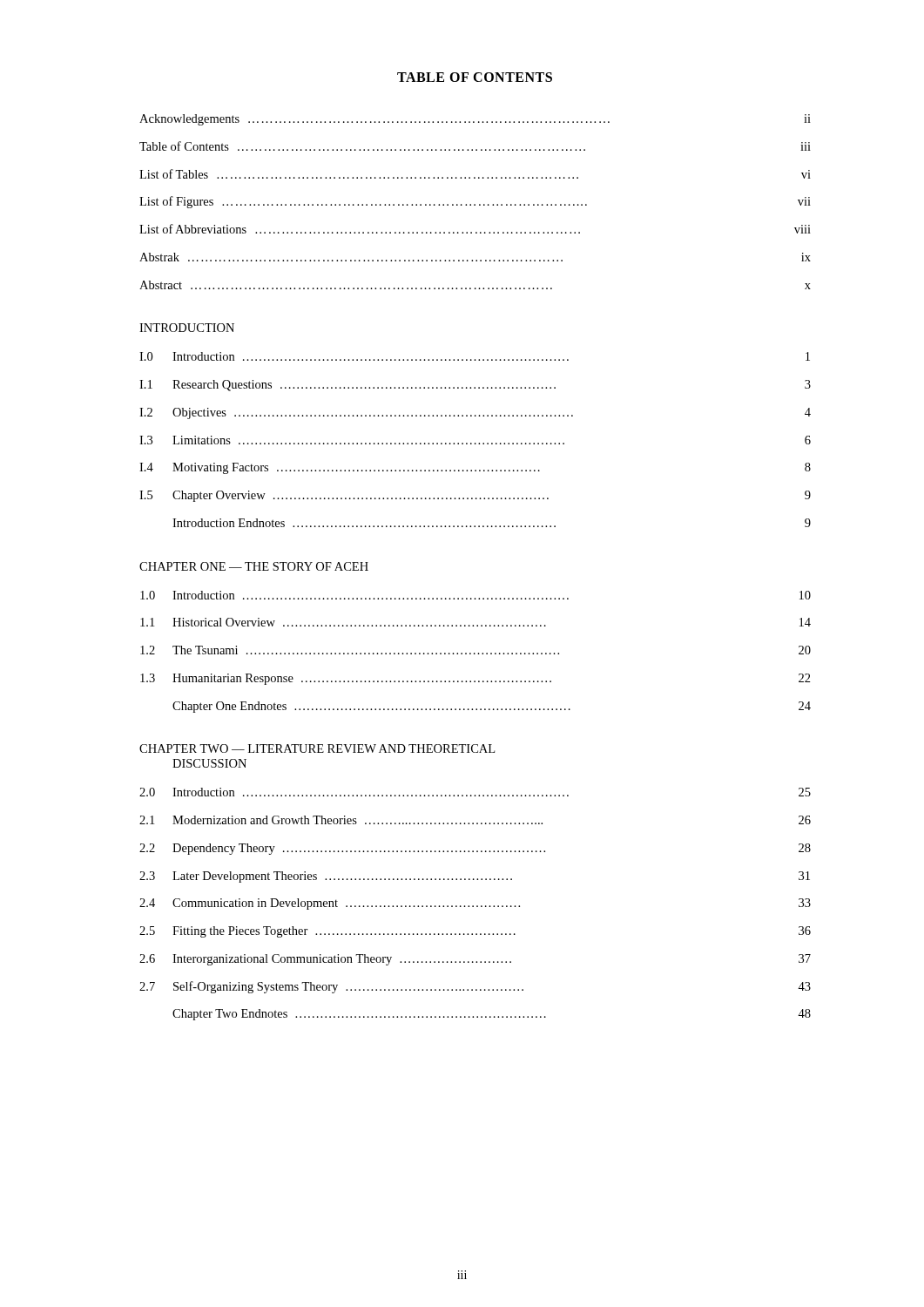Click where it says "List of Tables ……………………………………………………………………… vi"

click(475, 175)
